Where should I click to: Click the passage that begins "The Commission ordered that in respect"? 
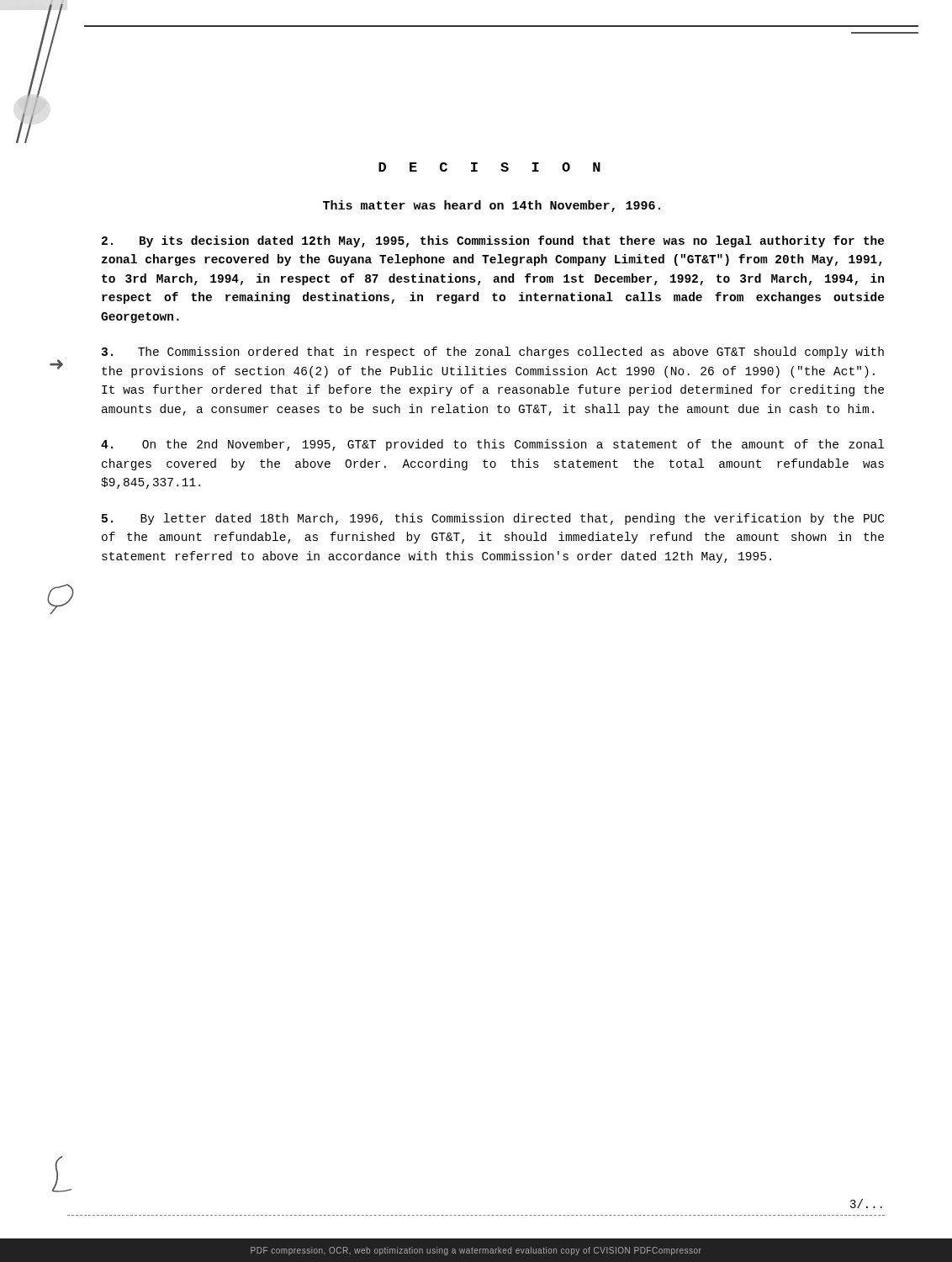493,381
